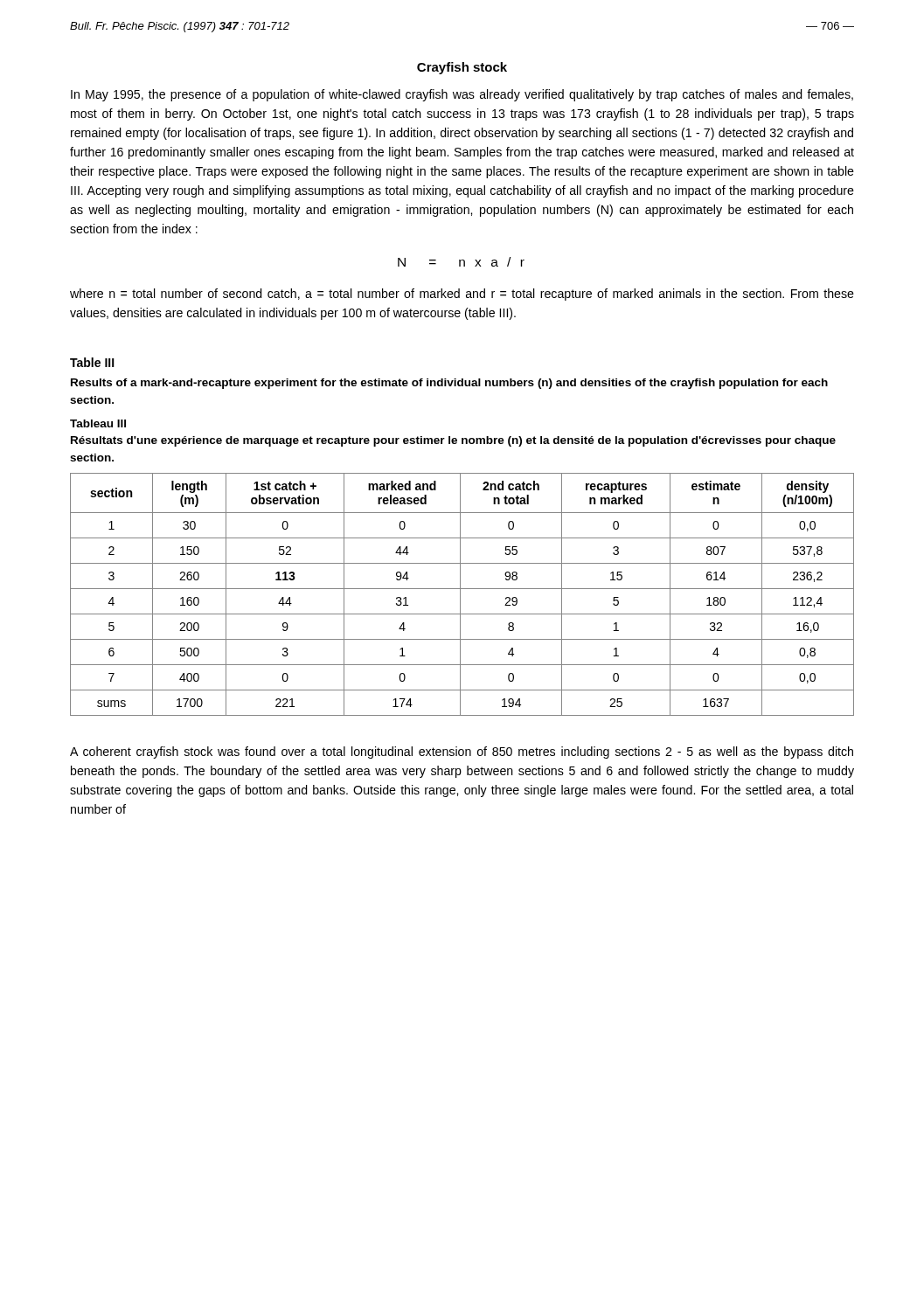Select the passage starting "Crayfish stock"
Screen dimensions: 1311x924
coord(462,67)
